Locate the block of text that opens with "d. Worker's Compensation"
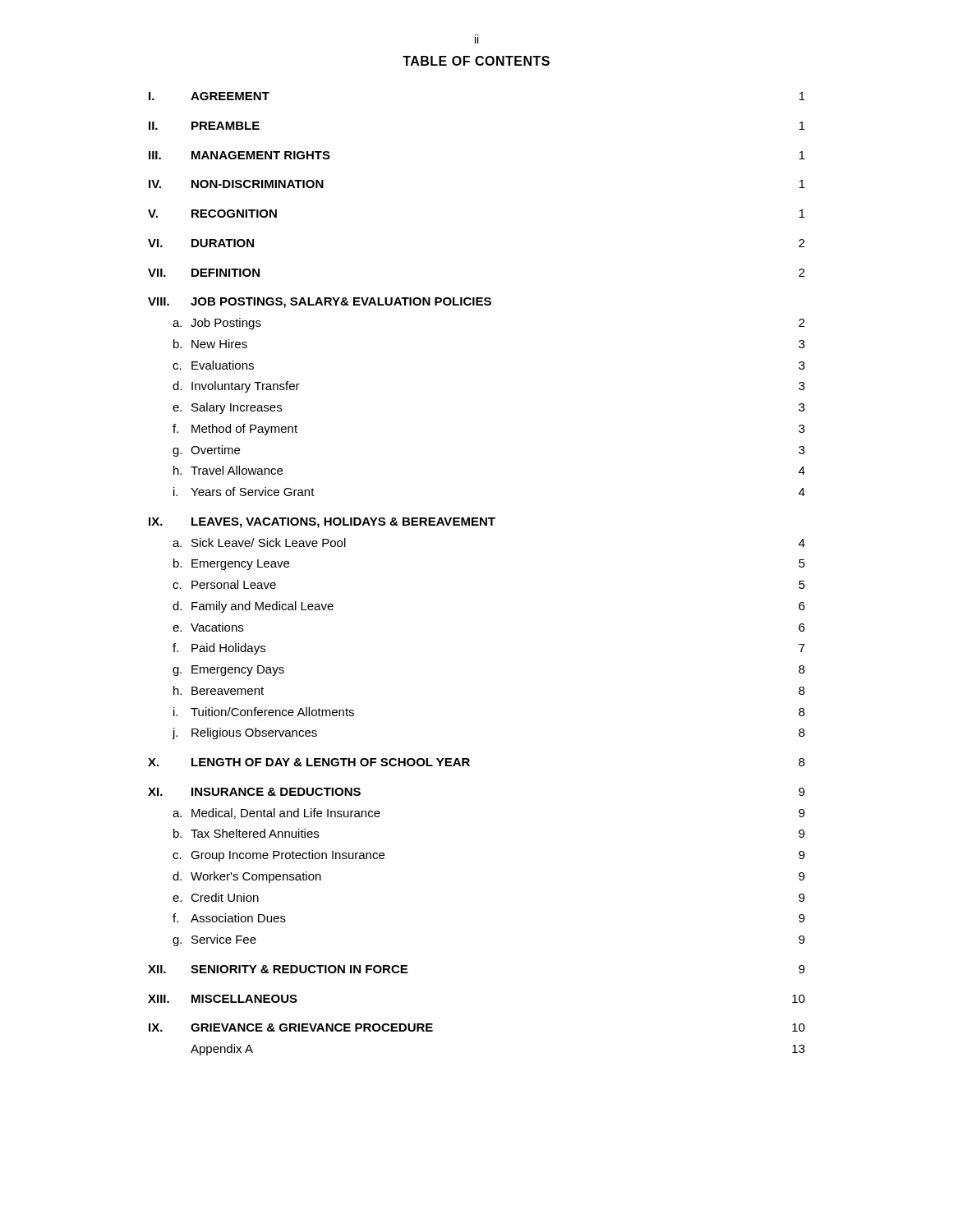The height and width of the screenshot is (1232, 953). [x=246, y=879]
